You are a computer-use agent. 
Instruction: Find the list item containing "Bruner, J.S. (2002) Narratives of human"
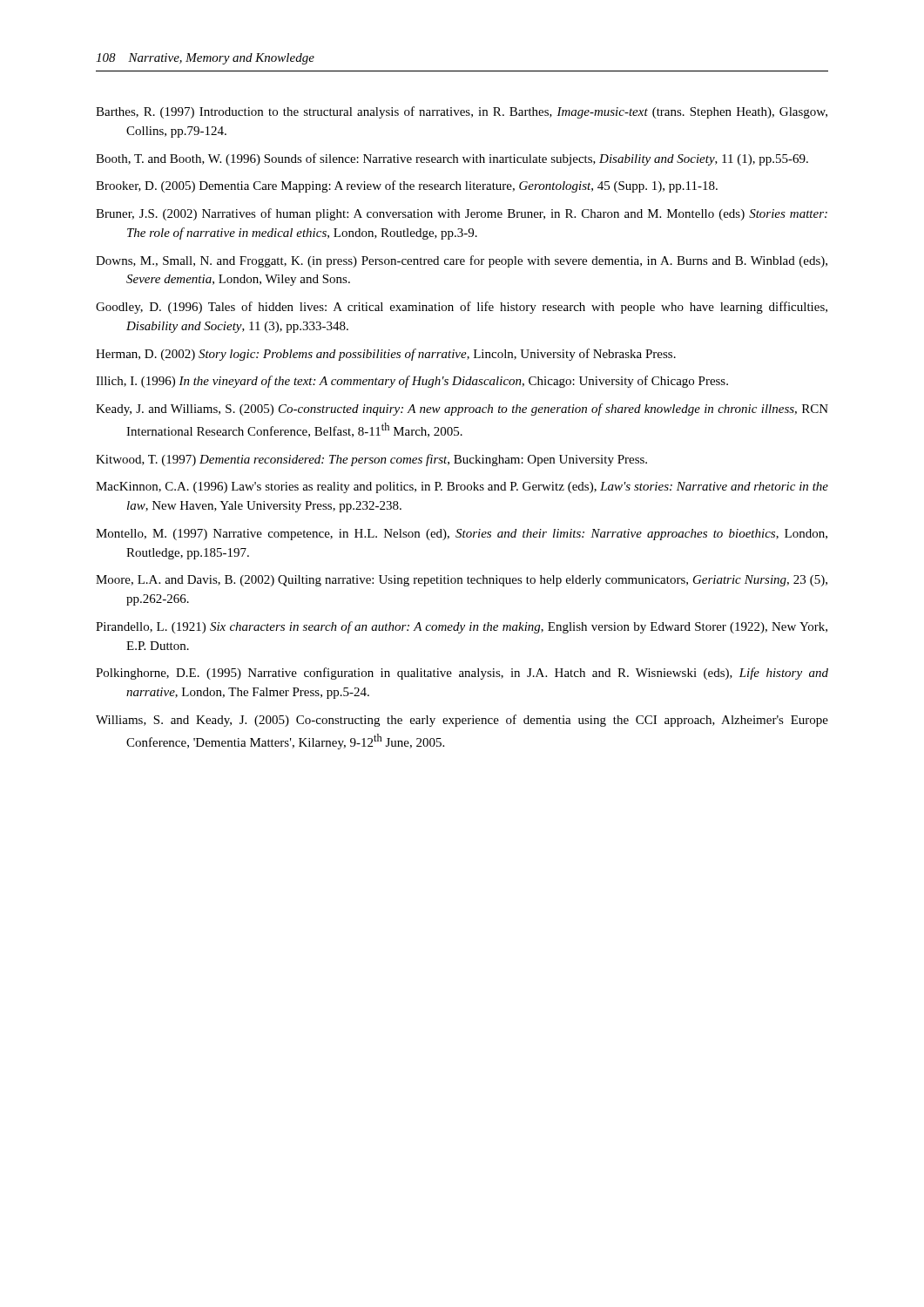coord(462,223)
